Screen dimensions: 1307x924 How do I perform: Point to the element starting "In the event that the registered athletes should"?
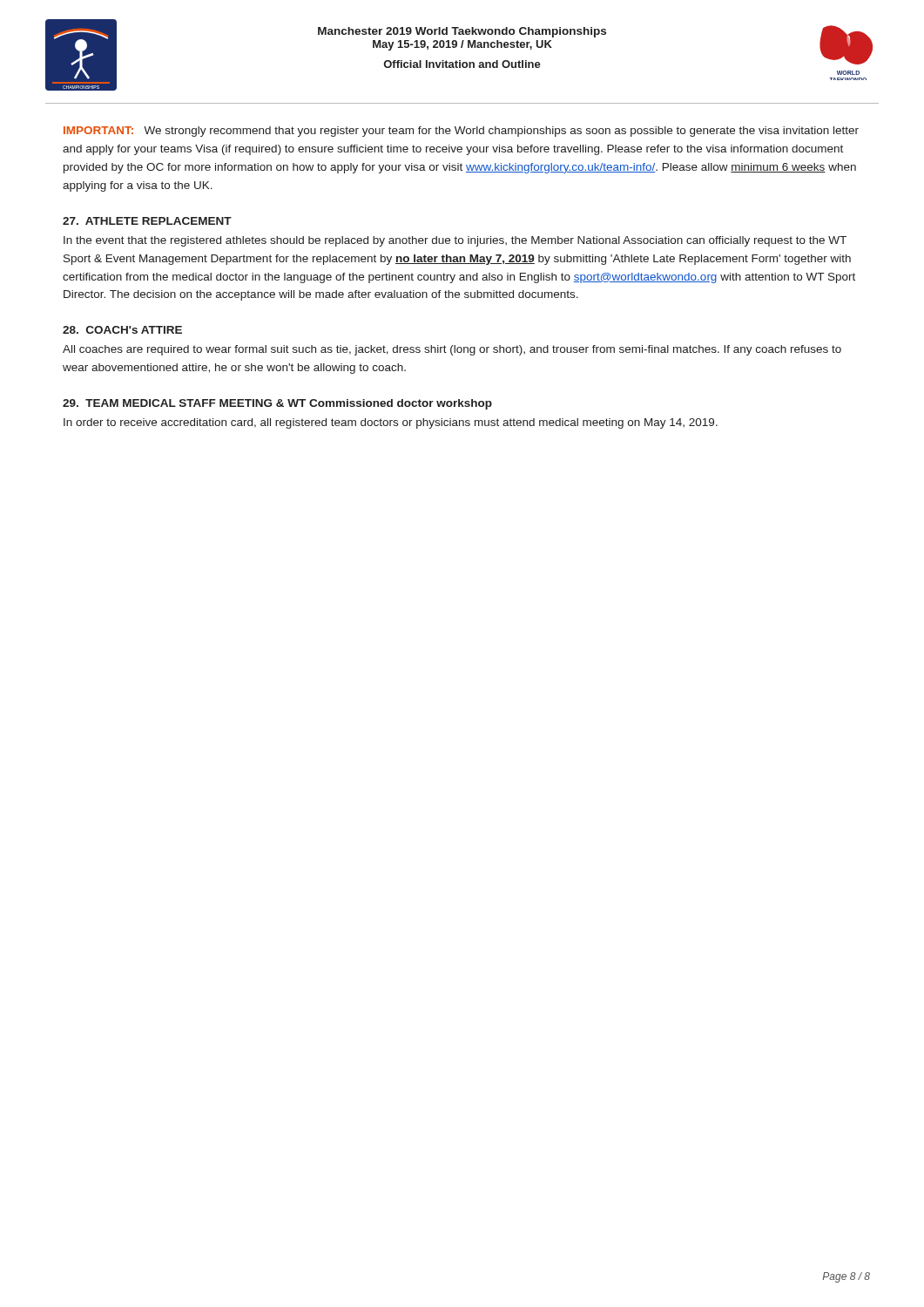pyautogui.click(x=459, y=267)
